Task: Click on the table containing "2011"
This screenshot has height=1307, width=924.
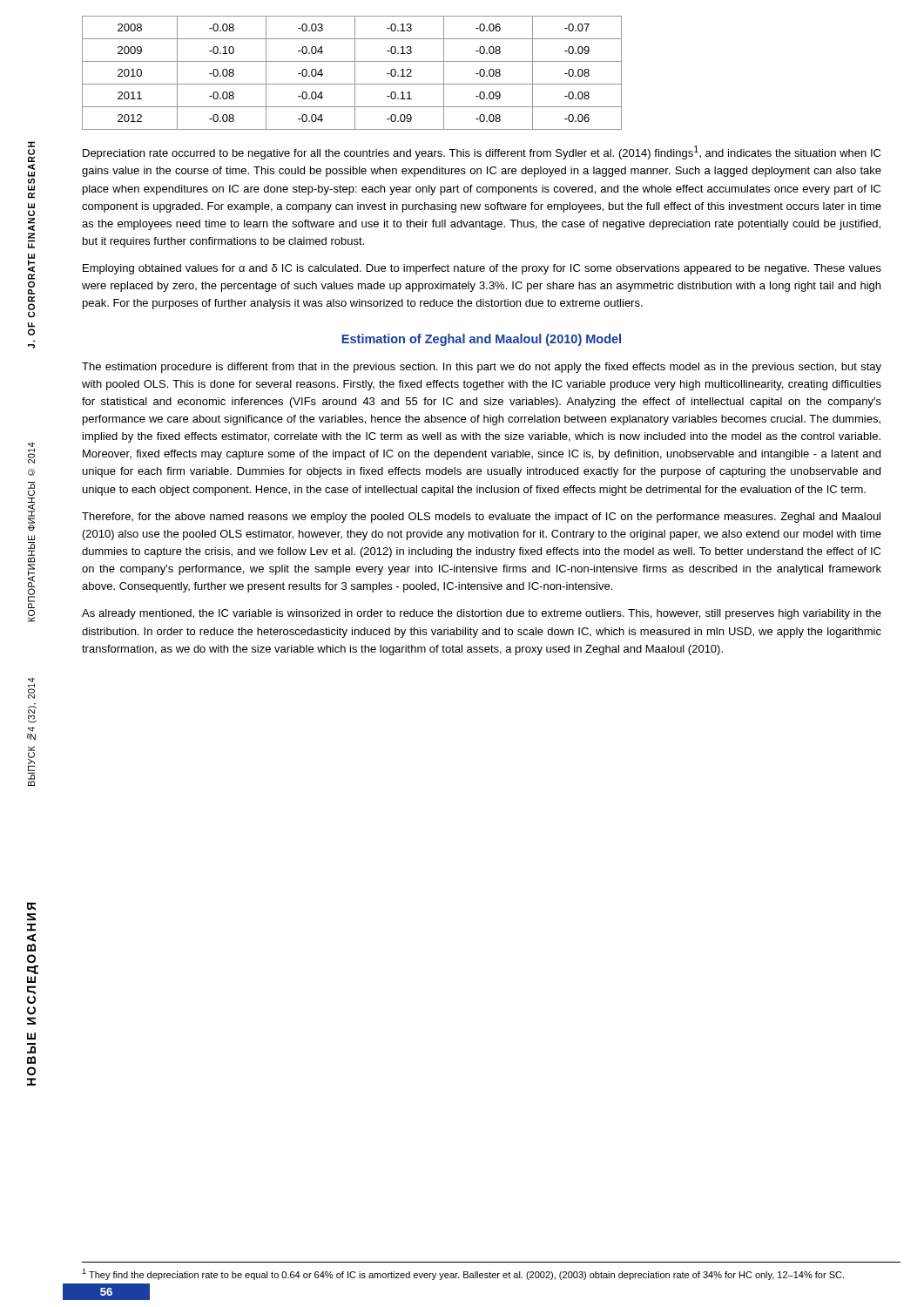Action: point(482,73)
